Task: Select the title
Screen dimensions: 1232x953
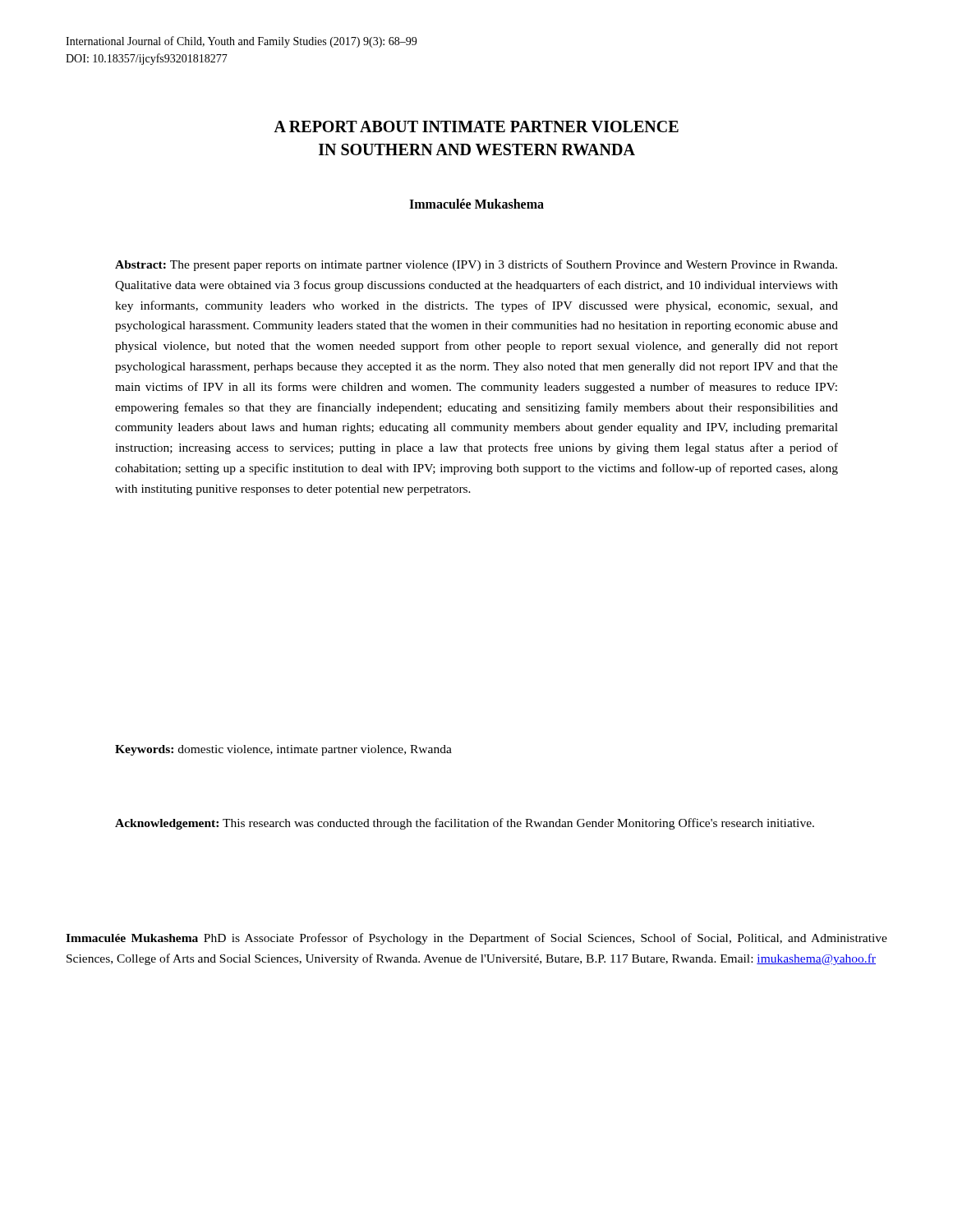Action: click(476, 138)
